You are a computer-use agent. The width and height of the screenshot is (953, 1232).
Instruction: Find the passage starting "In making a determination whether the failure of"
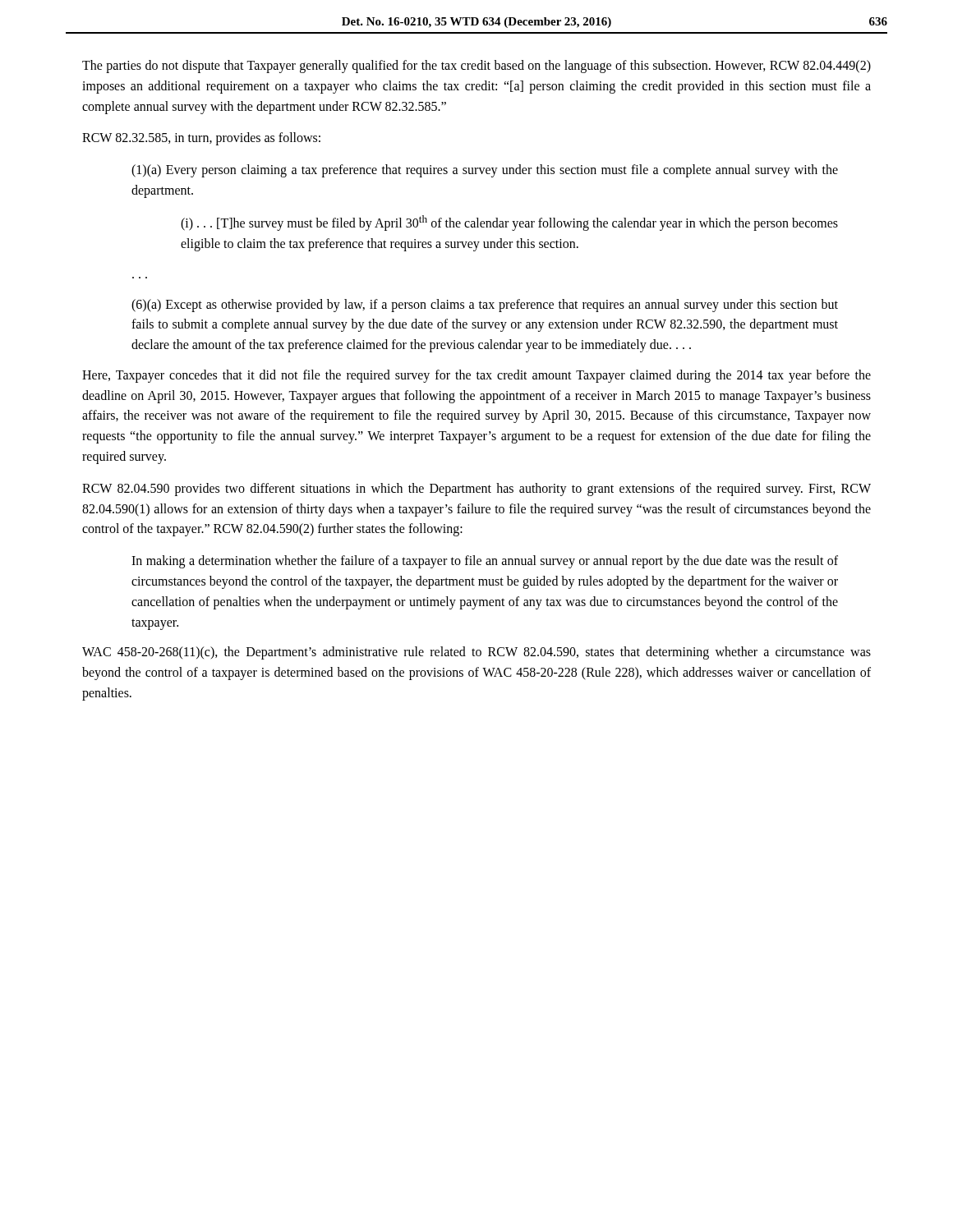click(x=485, y=591)
